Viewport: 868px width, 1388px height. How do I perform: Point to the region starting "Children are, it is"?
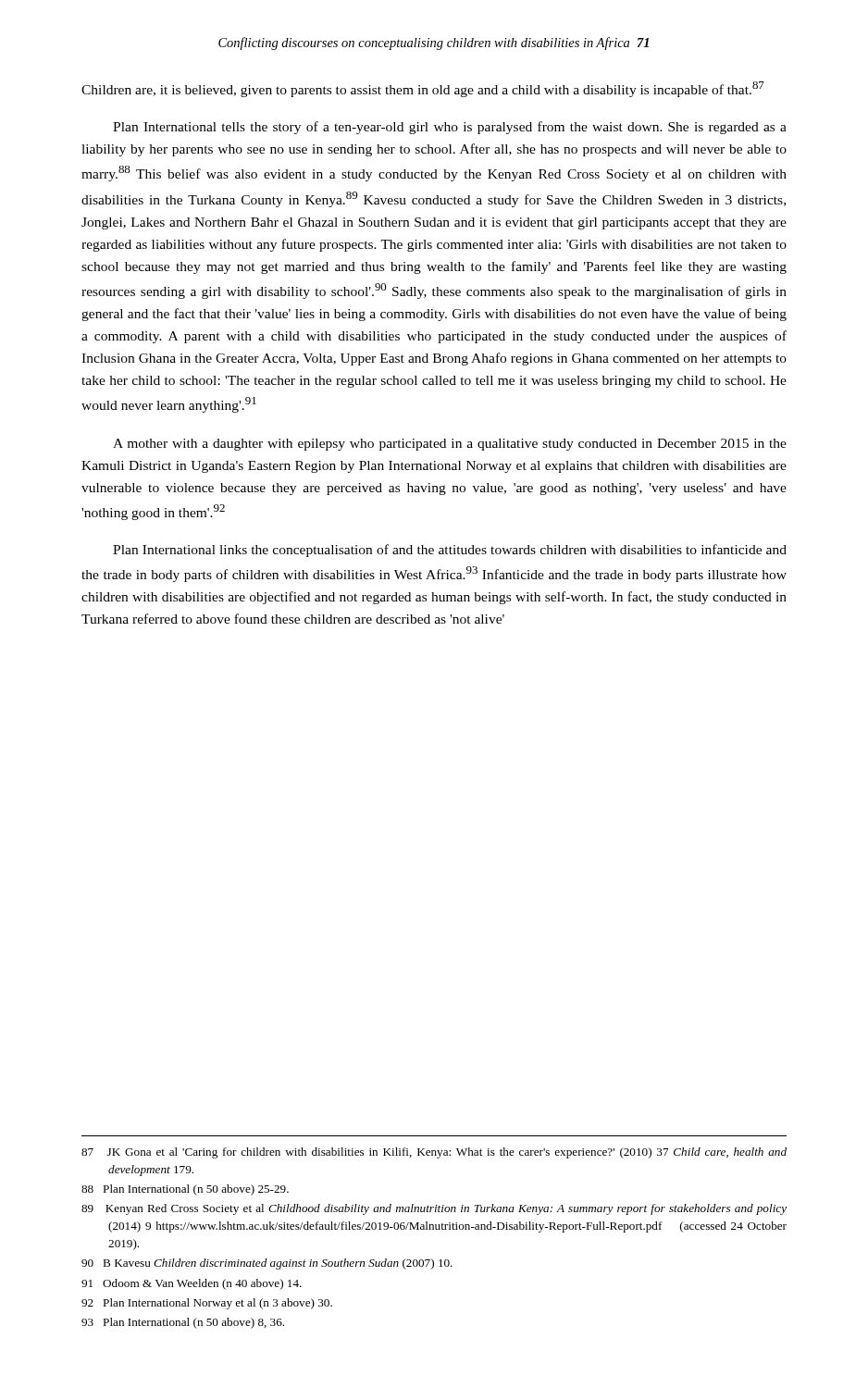(x=434, y=88)
